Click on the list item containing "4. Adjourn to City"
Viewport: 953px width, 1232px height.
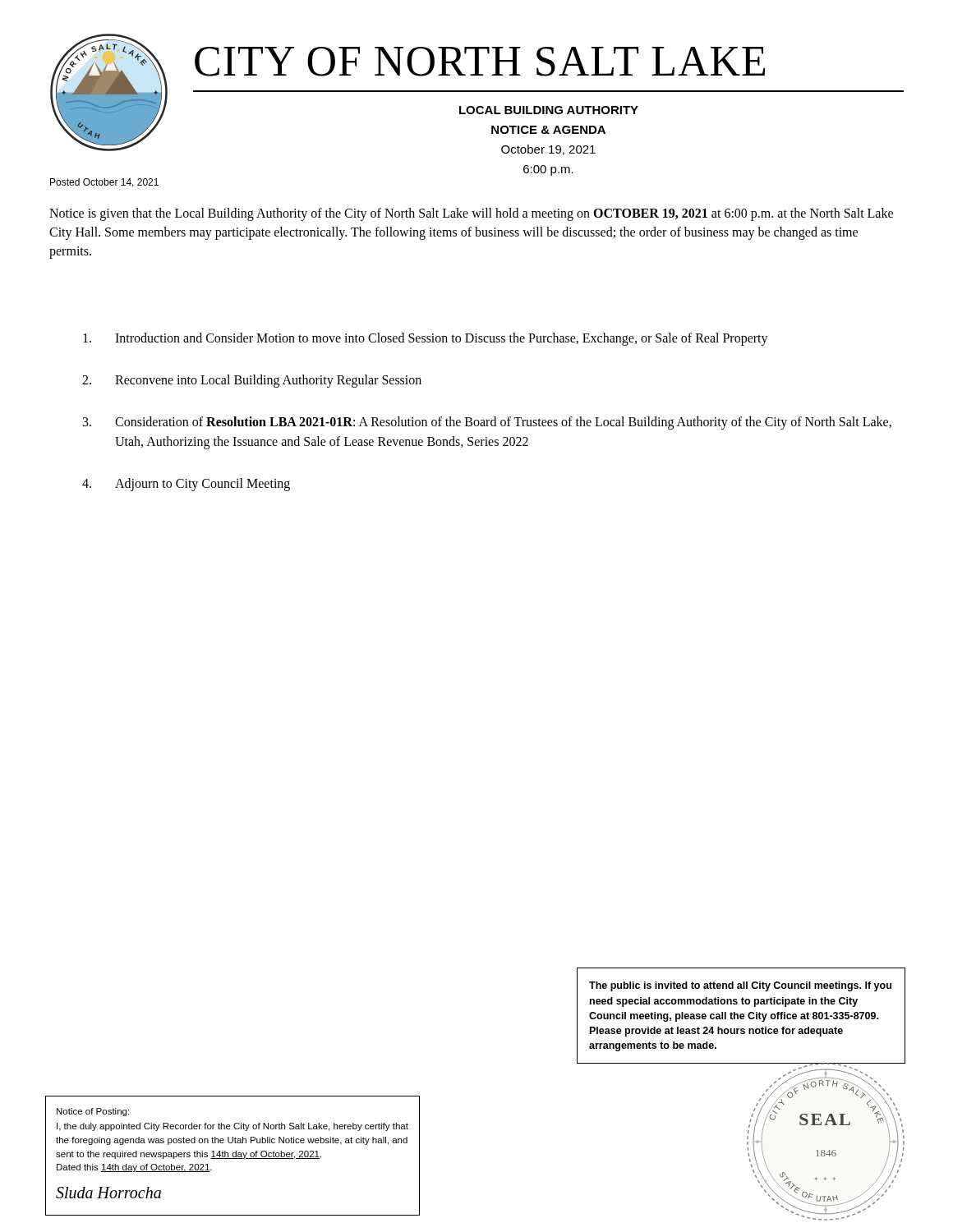tap(186, 485)
